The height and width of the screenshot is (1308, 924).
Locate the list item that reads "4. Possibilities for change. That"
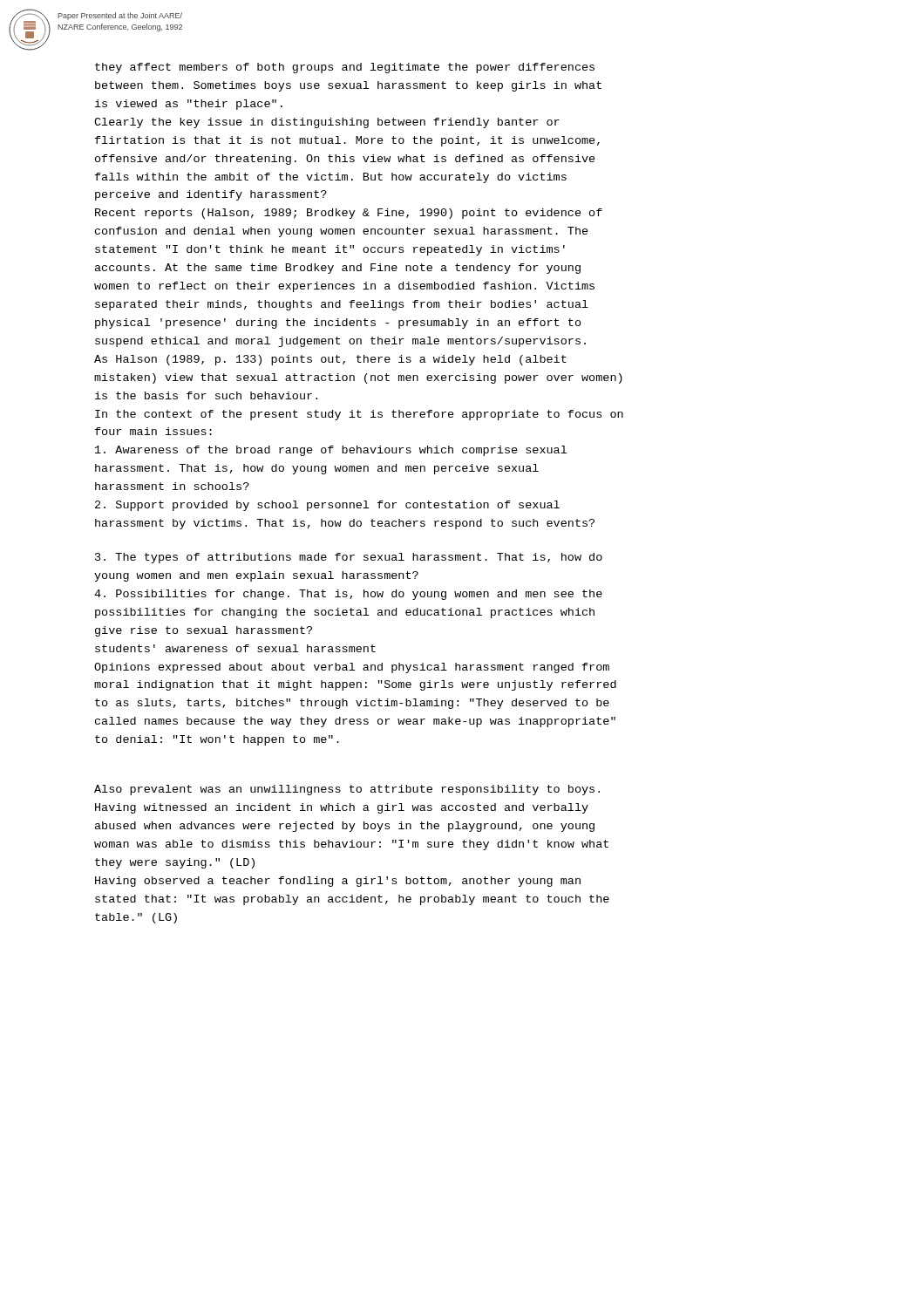[483, 613]
